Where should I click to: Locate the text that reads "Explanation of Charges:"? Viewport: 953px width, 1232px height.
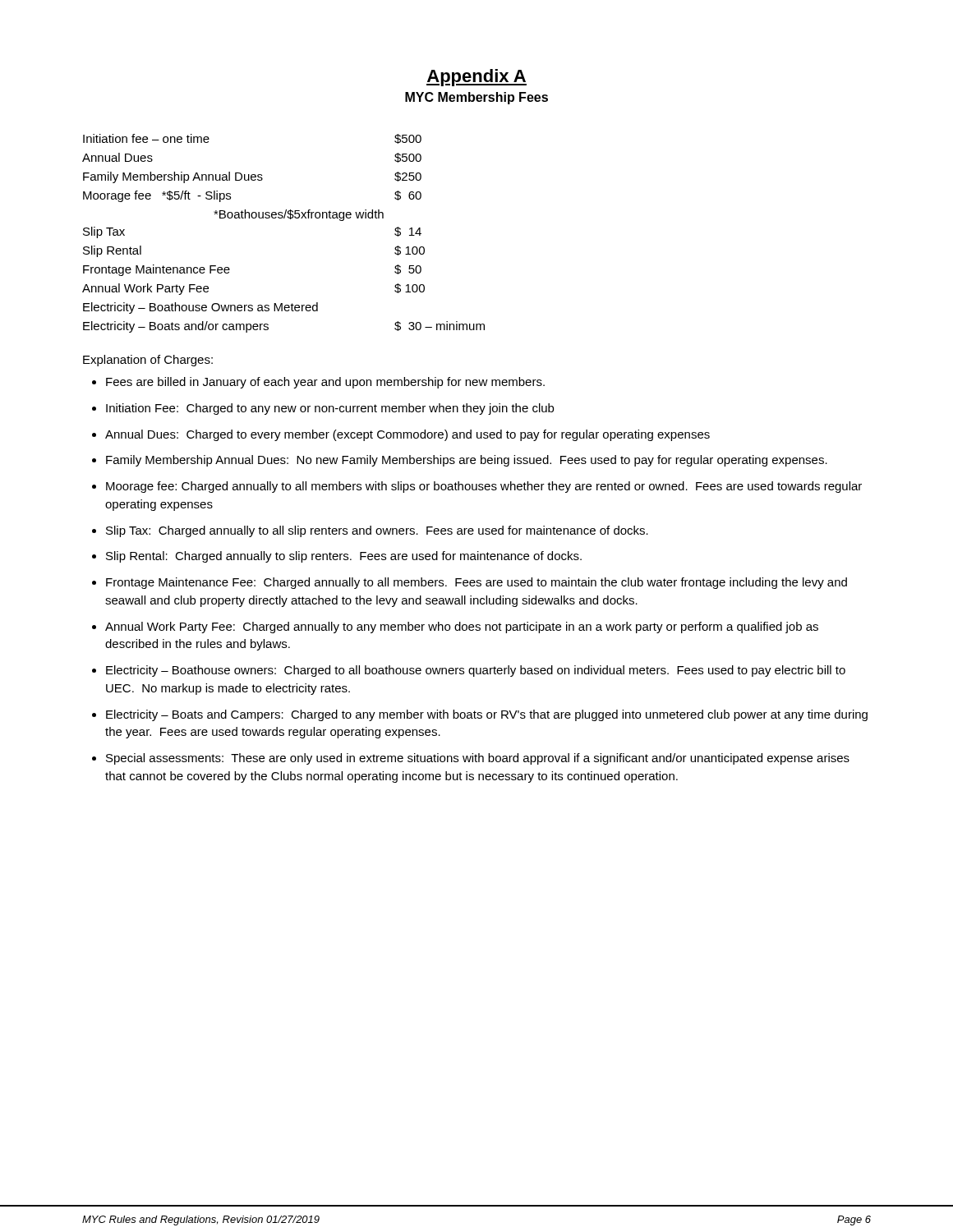click(148, 359)
